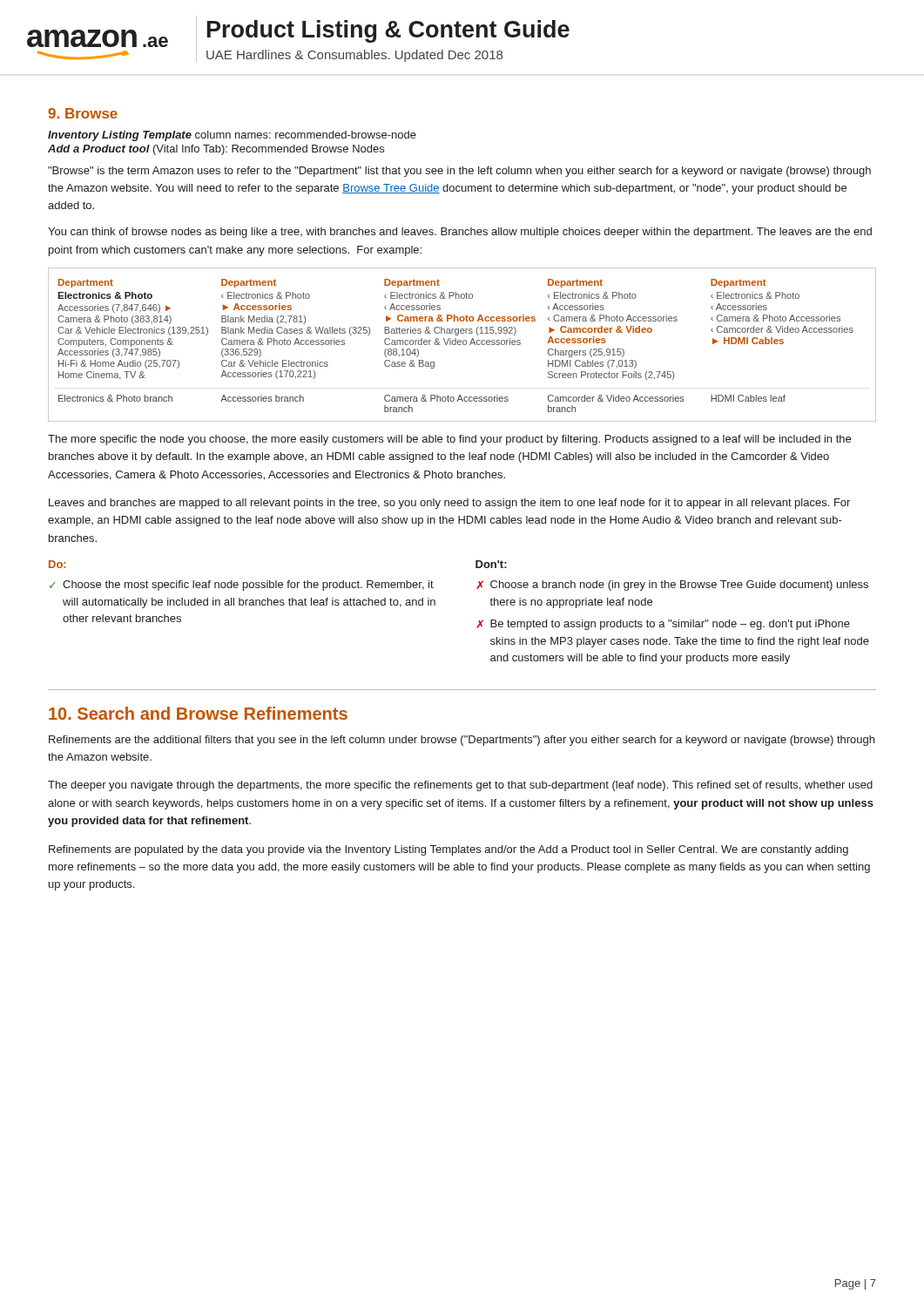The width and height of the screenshot is (924, 1307).
Task: Locate the text block starting "The deeper you navigate through the"
Action: tap(461, 803)
